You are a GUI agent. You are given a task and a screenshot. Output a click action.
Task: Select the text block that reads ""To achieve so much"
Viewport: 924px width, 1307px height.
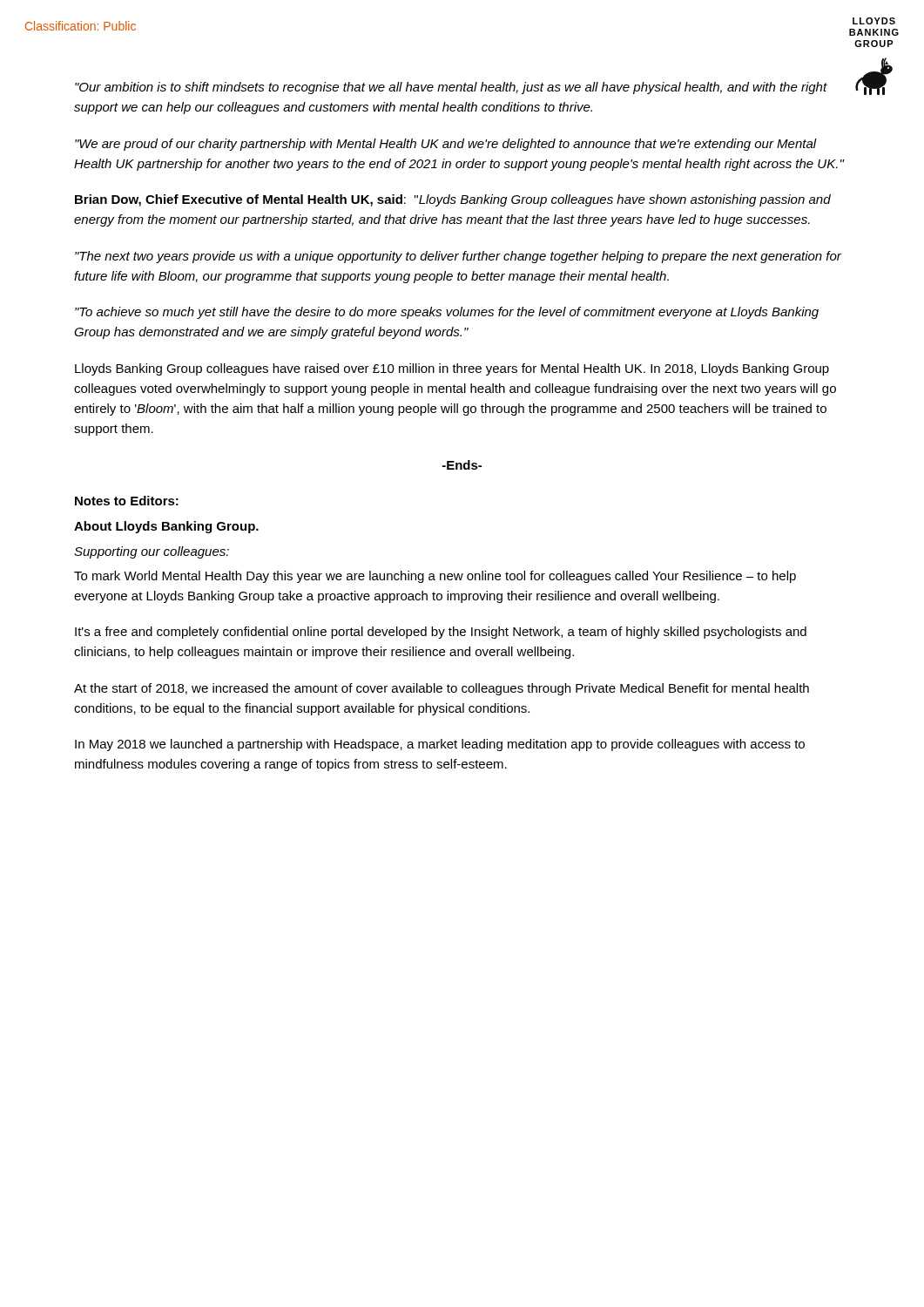[x=446, y=322]
